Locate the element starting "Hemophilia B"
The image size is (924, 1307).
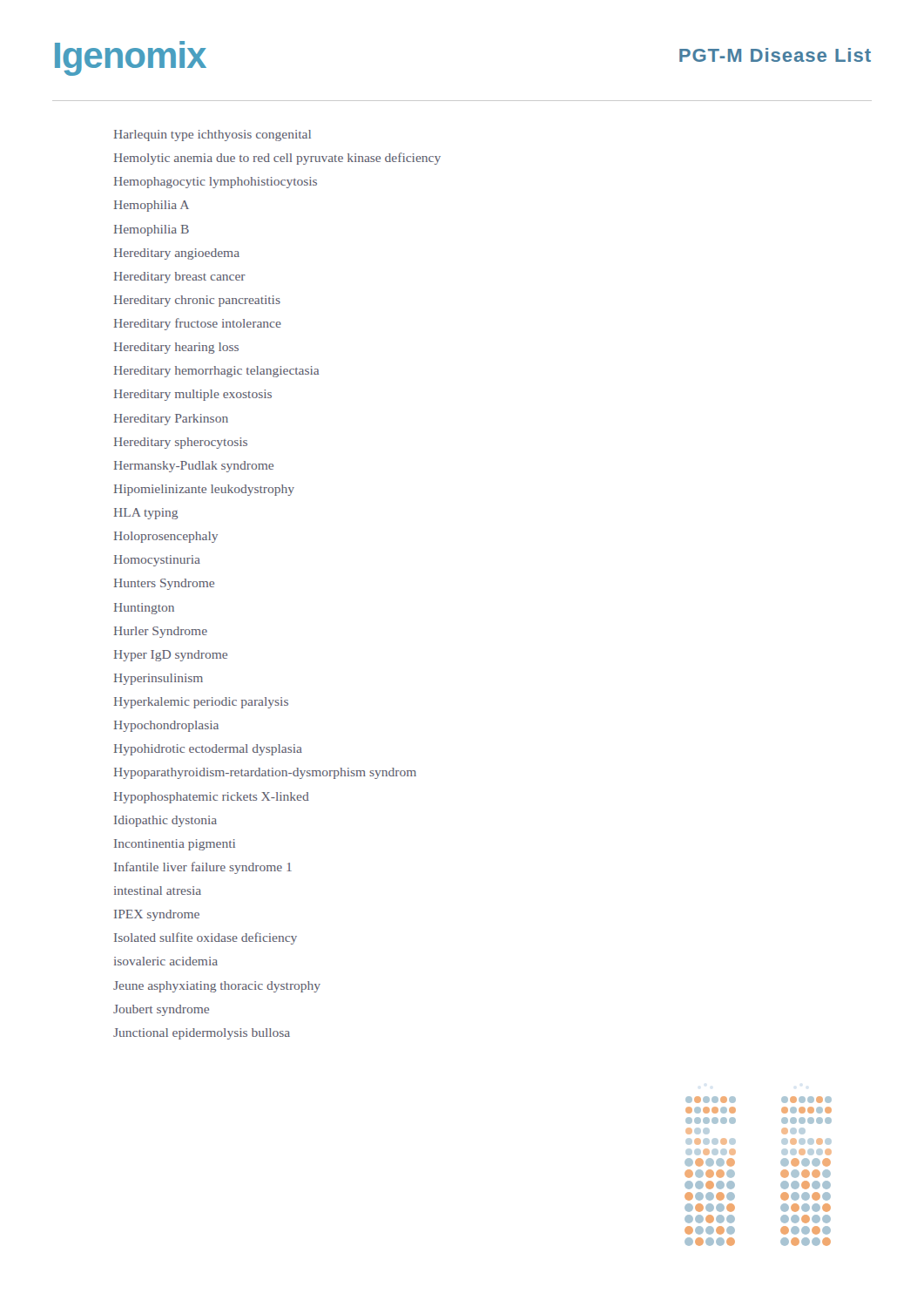point(151,228)
